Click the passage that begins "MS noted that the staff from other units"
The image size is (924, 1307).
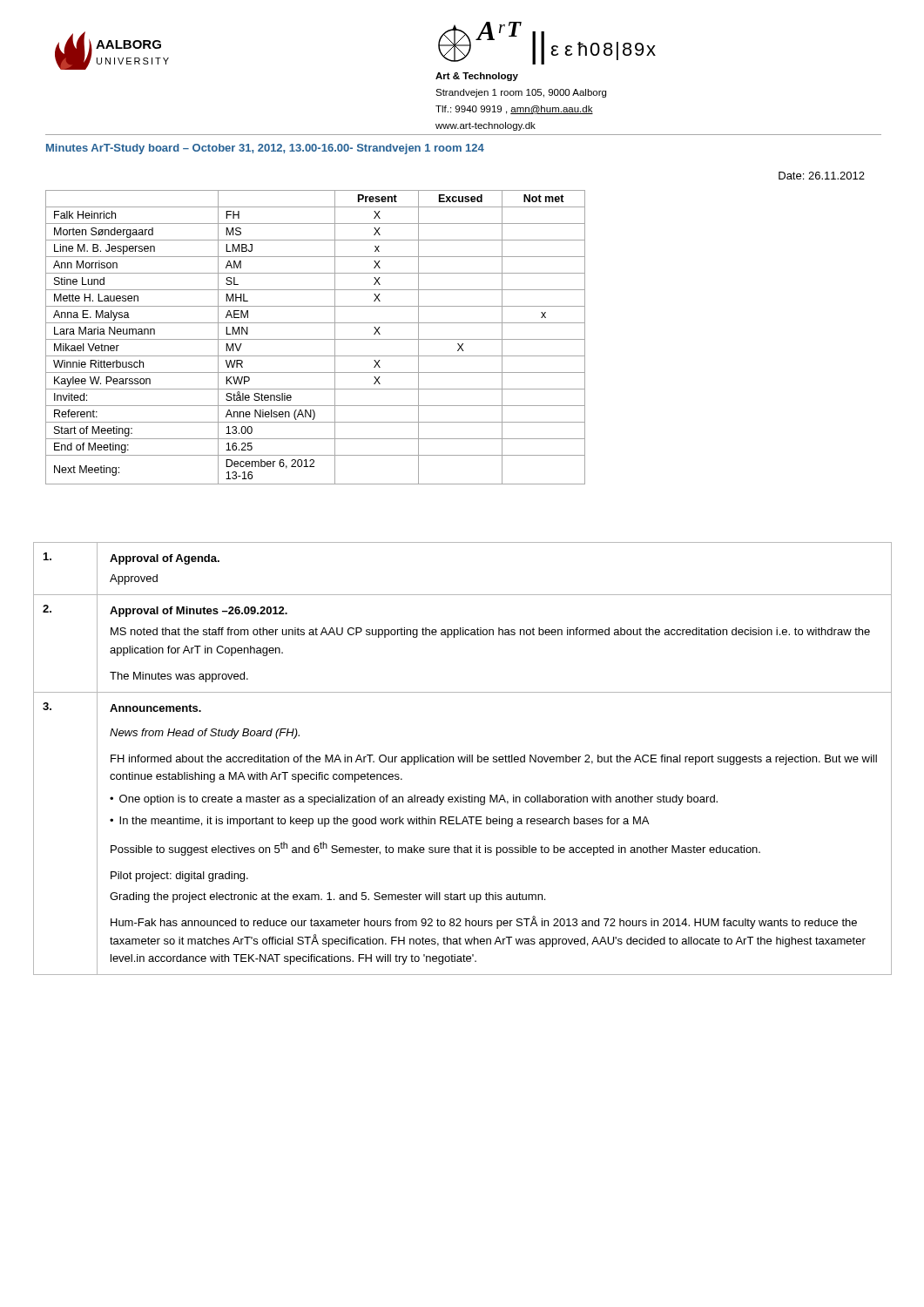click(490, 640)
